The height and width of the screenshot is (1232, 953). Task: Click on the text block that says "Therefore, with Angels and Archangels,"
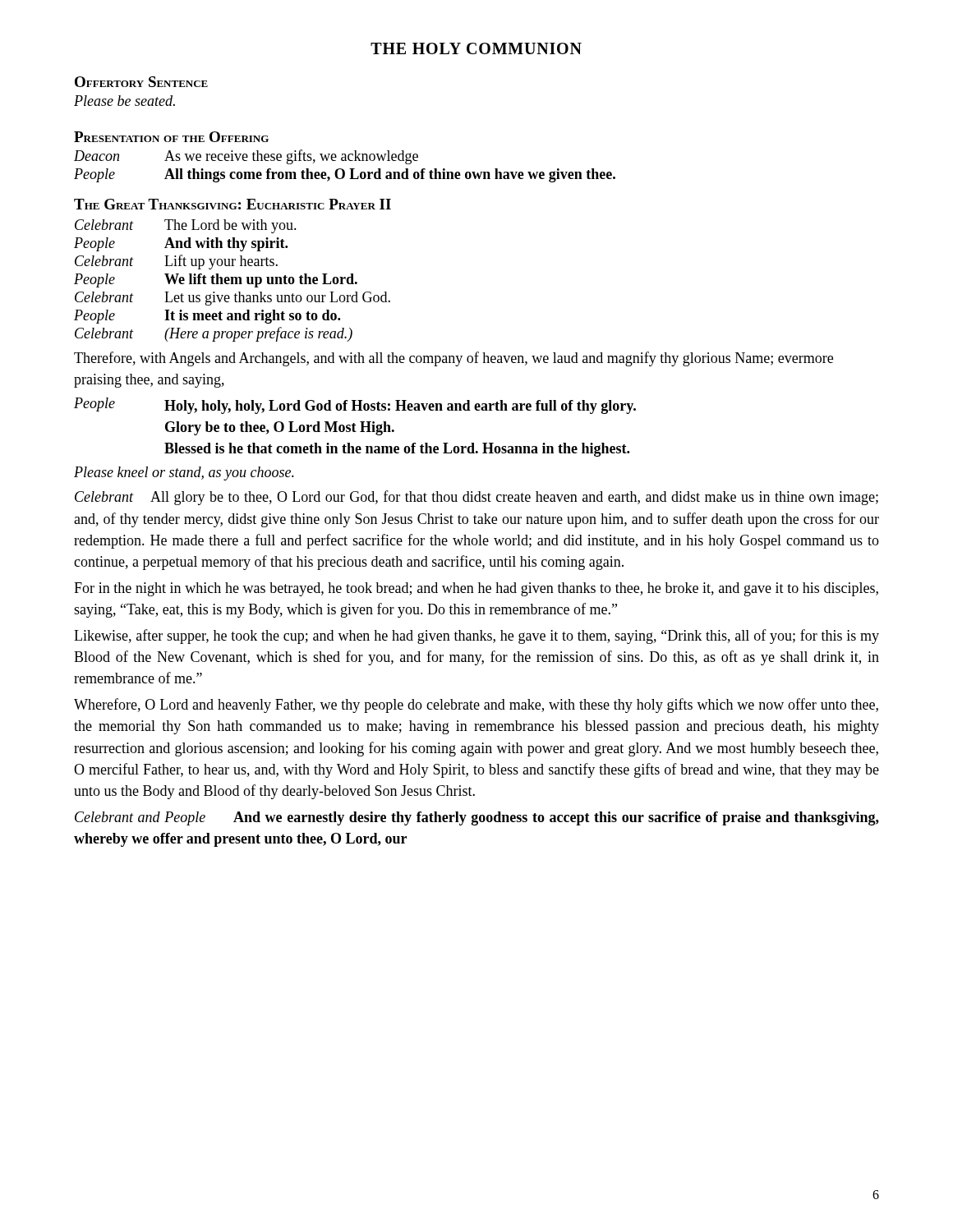click(454, 369)
